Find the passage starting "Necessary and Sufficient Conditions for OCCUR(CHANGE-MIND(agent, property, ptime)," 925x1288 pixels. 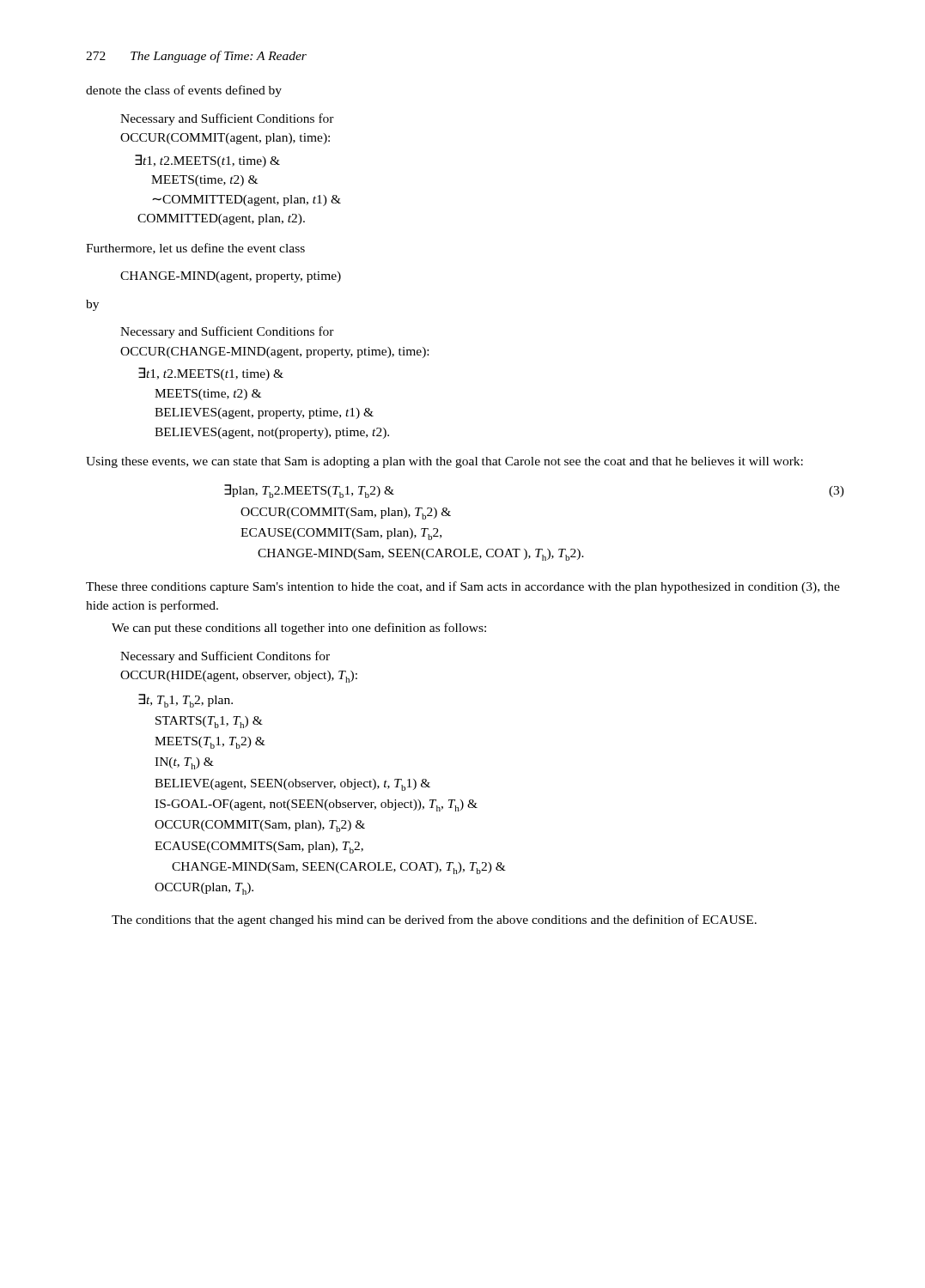click(275, 341)
